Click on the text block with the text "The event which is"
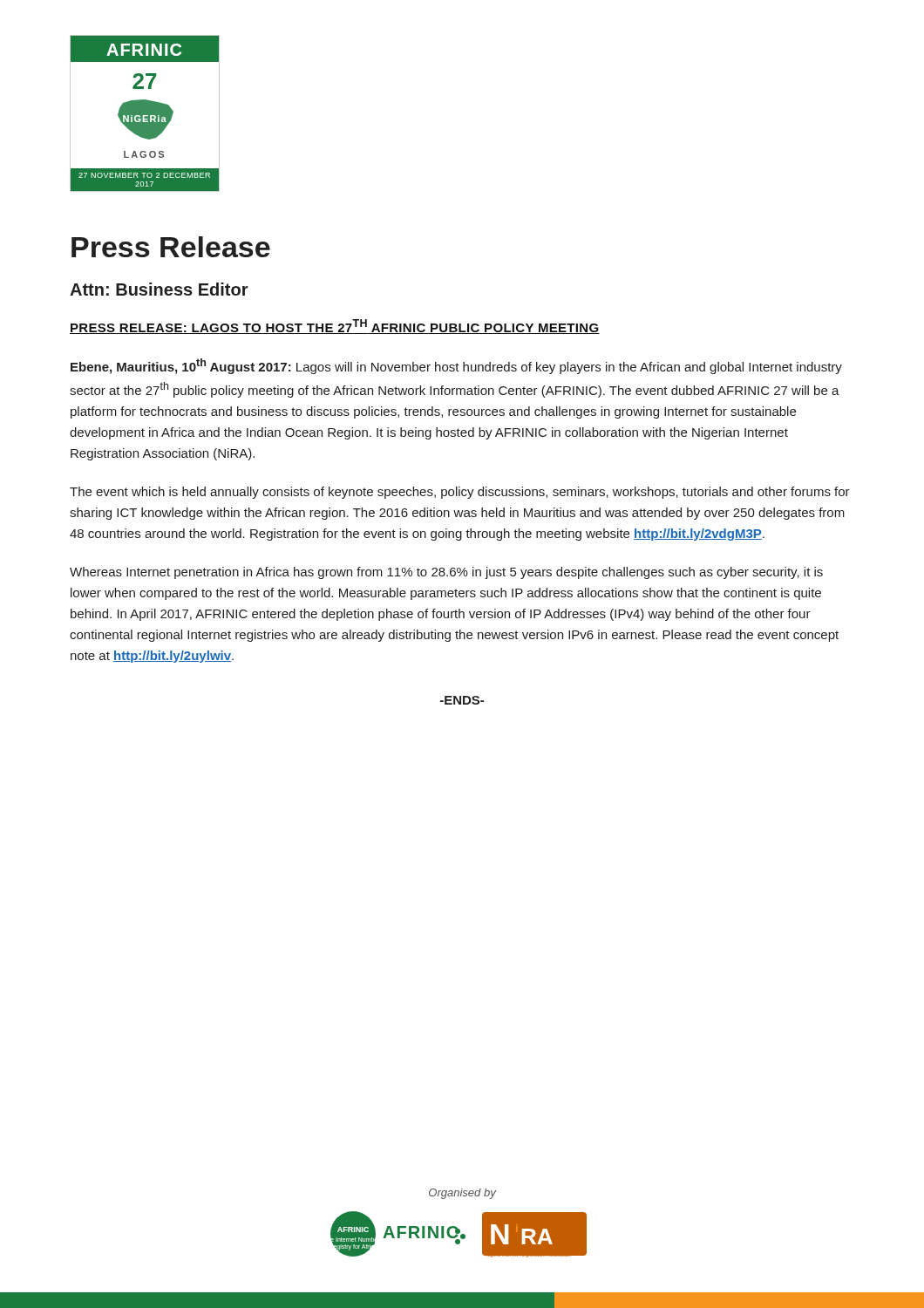 (x=460, y=512)
